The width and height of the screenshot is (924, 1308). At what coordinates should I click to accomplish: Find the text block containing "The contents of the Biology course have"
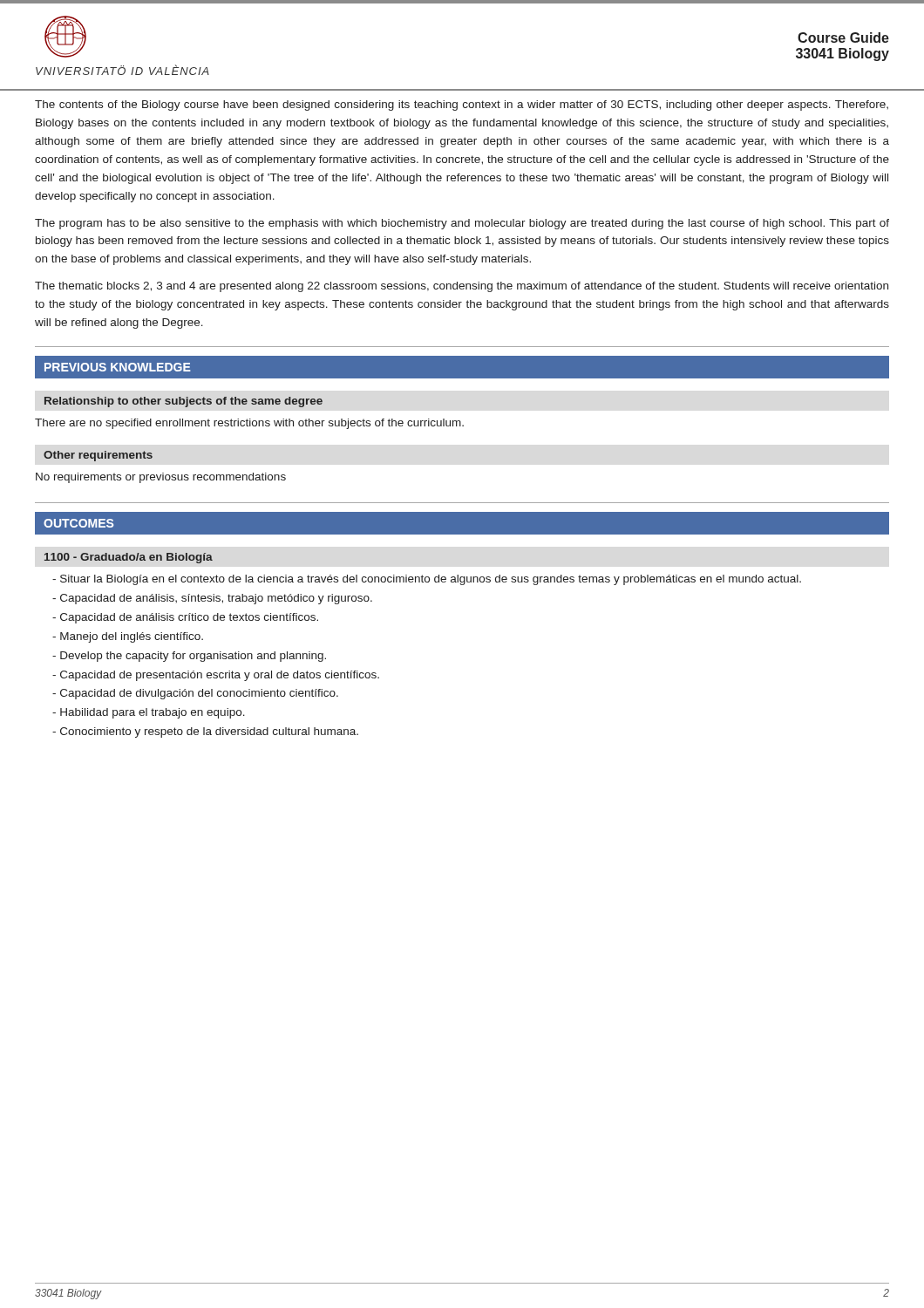pyautogui.click(x=462, y=150)
